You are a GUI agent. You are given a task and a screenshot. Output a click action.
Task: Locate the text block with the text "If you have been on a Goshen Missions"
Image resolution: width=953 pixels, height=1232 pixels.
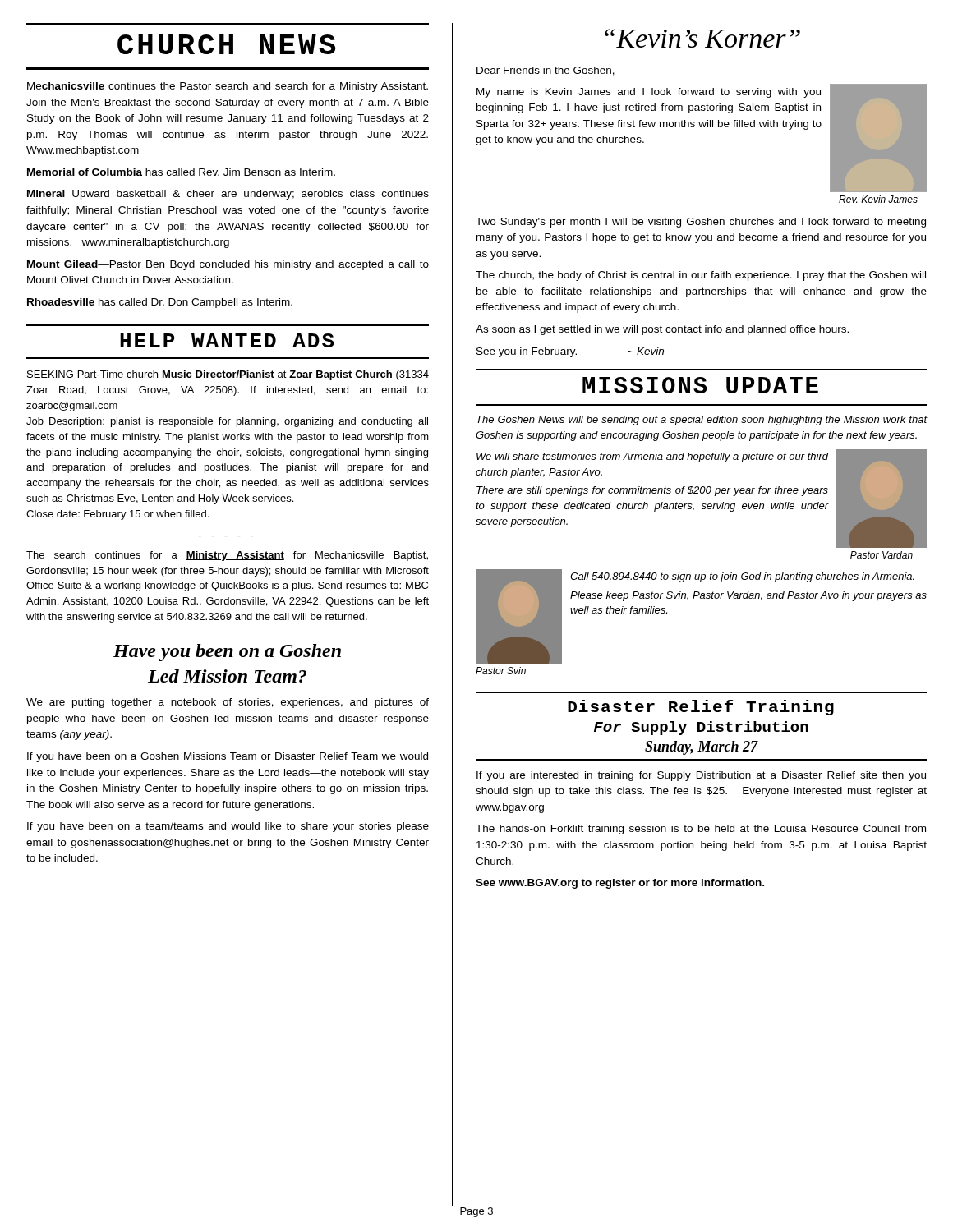[x=228, y=780]
